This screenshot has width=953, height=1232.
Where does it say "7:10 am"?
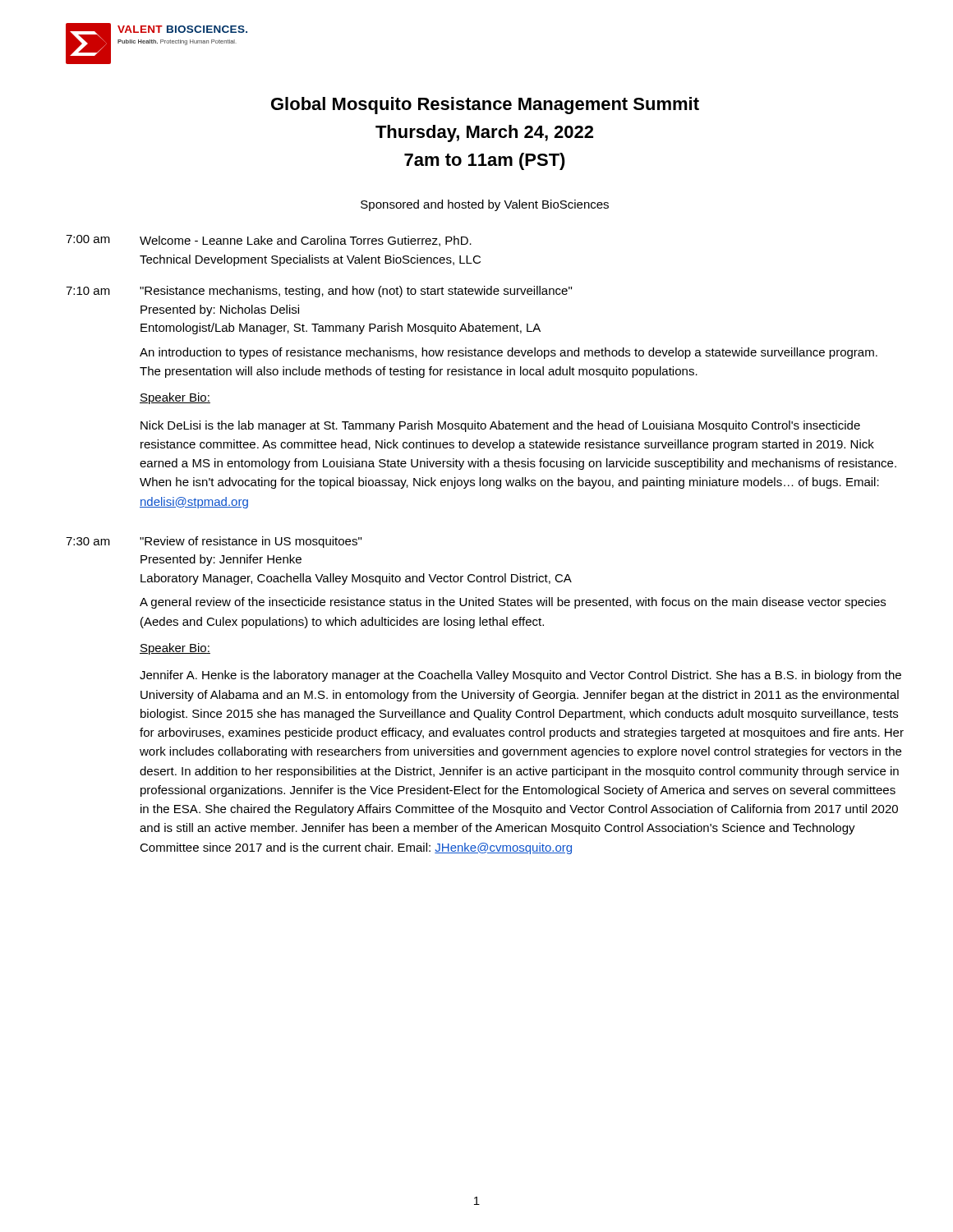[88, 290]
